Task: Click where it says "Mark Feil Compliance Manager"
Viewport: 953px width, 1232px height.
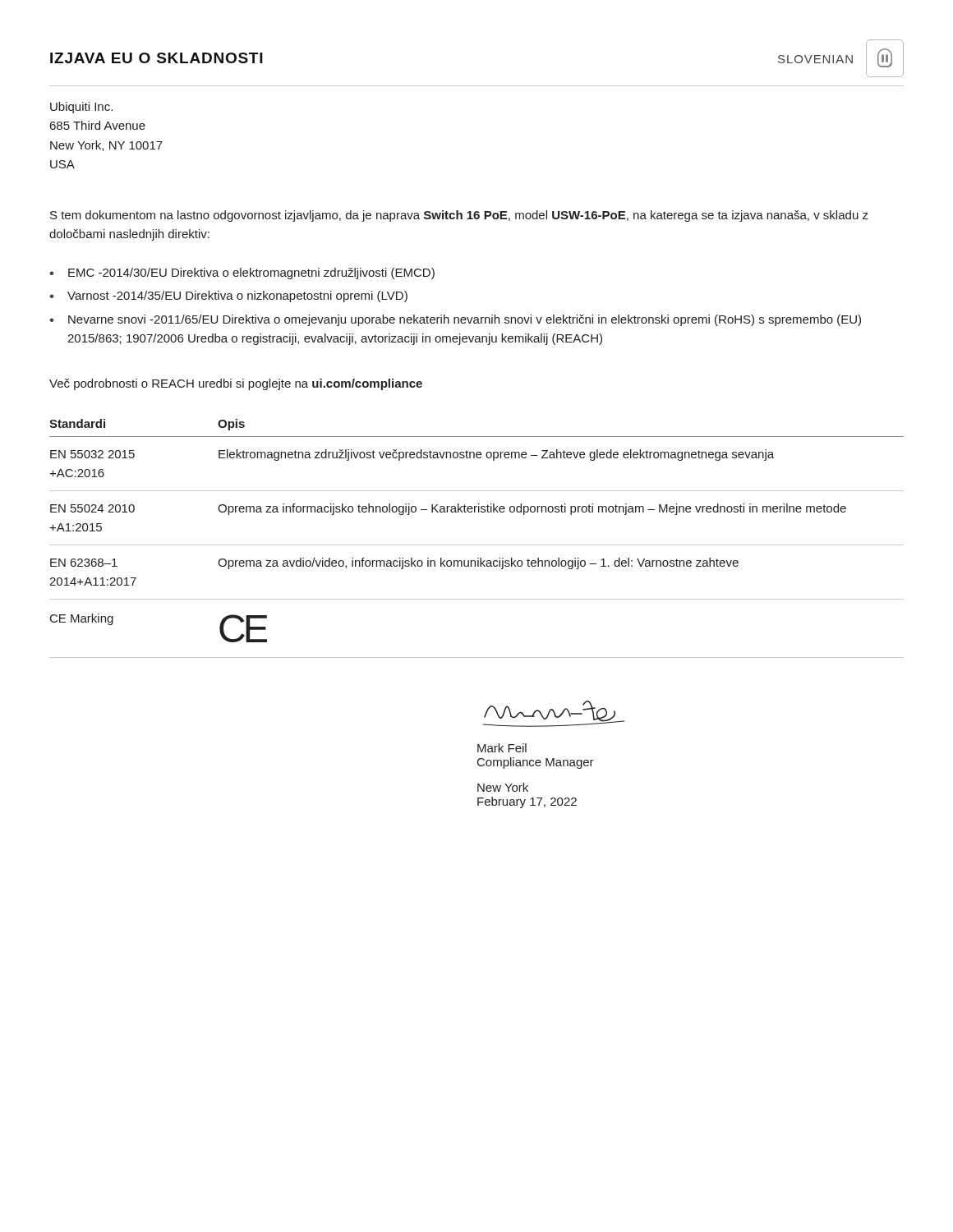Action: pyautogui.click(x=535, y=755)
